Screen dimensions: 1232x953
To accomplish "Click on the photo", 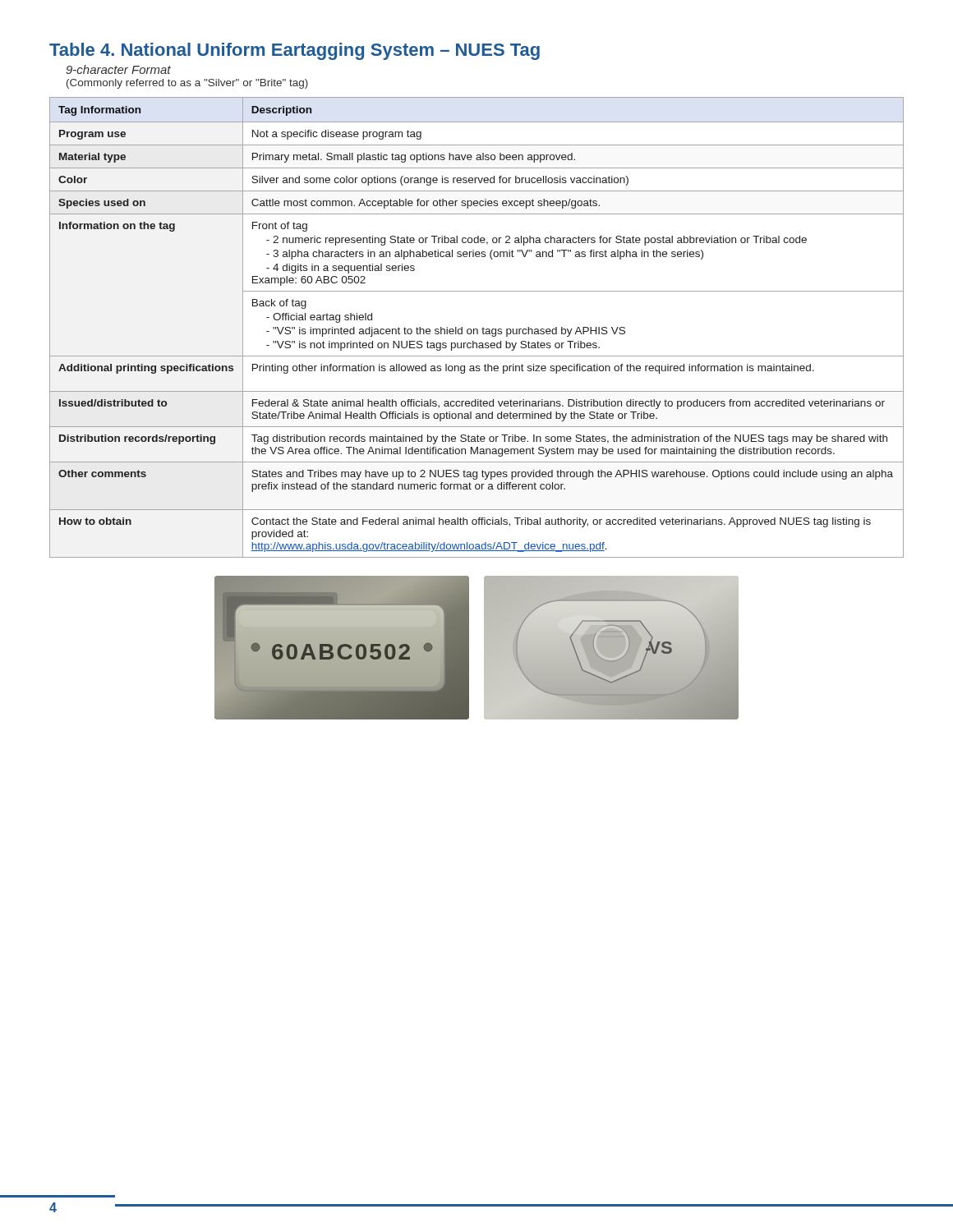I will tap(476, 648).
